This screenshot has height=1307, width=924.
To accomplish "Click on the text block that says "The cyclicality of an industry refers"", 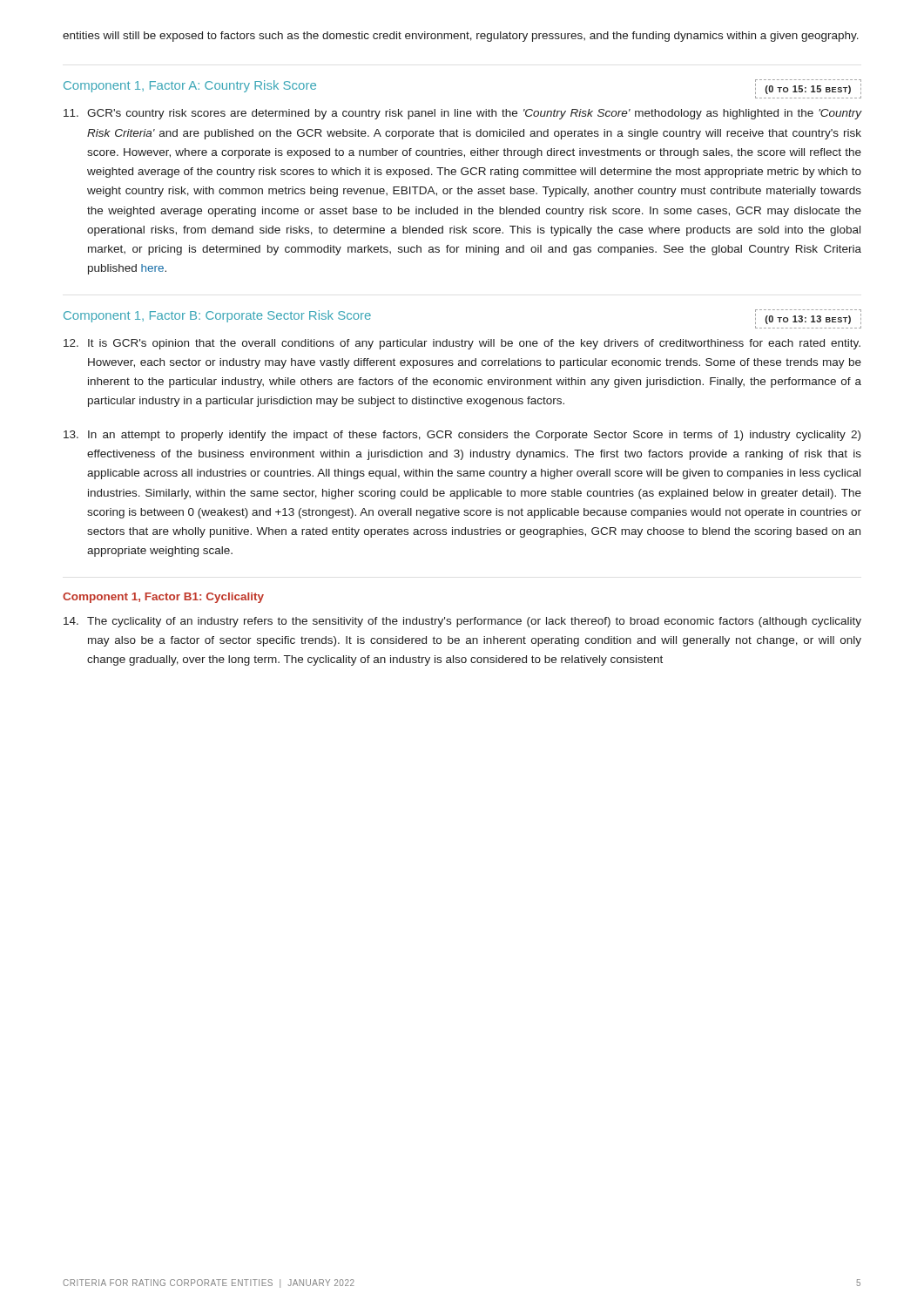I will (x=462, y=640).
